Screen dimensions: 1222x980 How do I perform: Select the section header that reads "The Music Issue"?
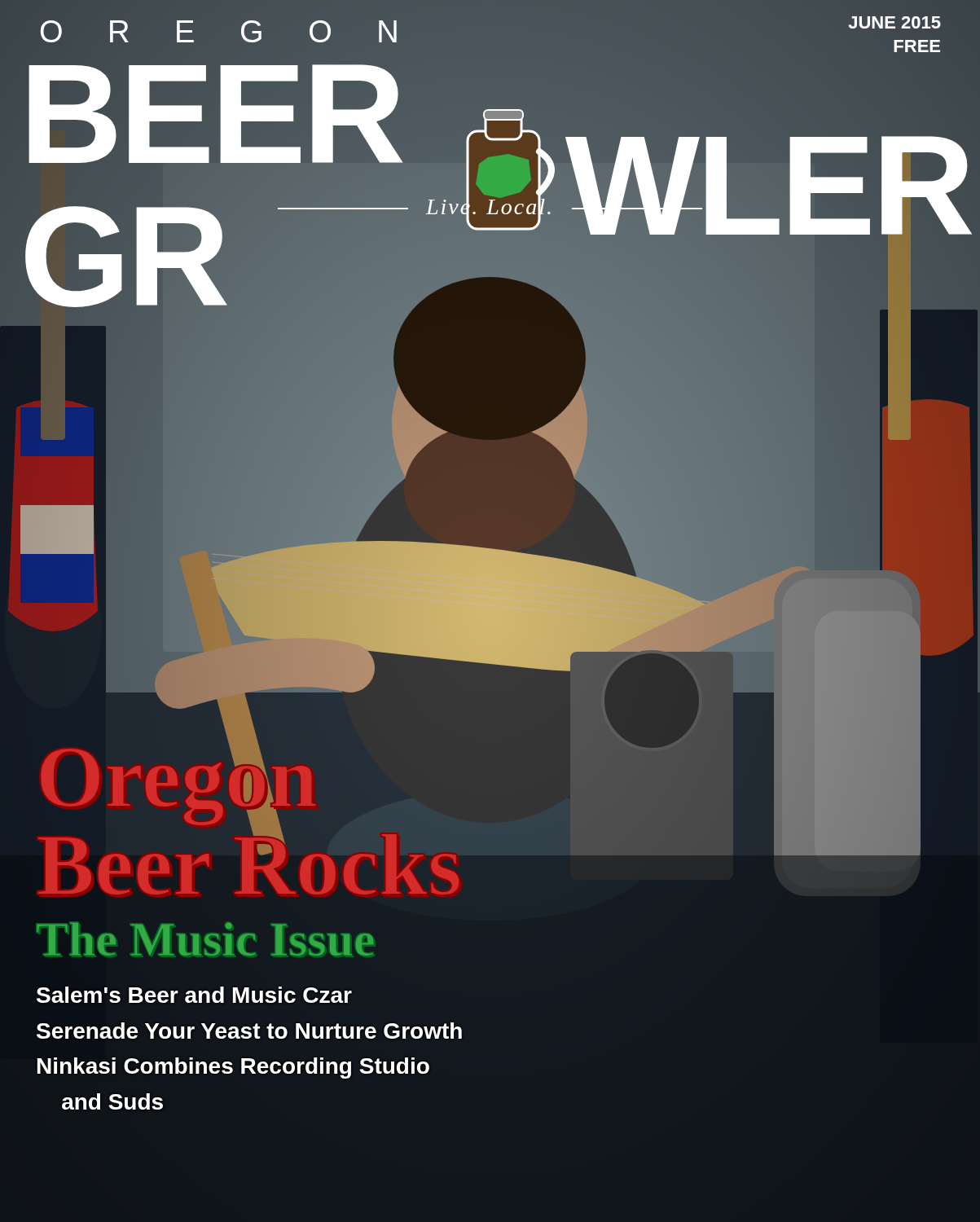(x=249, y=940)
